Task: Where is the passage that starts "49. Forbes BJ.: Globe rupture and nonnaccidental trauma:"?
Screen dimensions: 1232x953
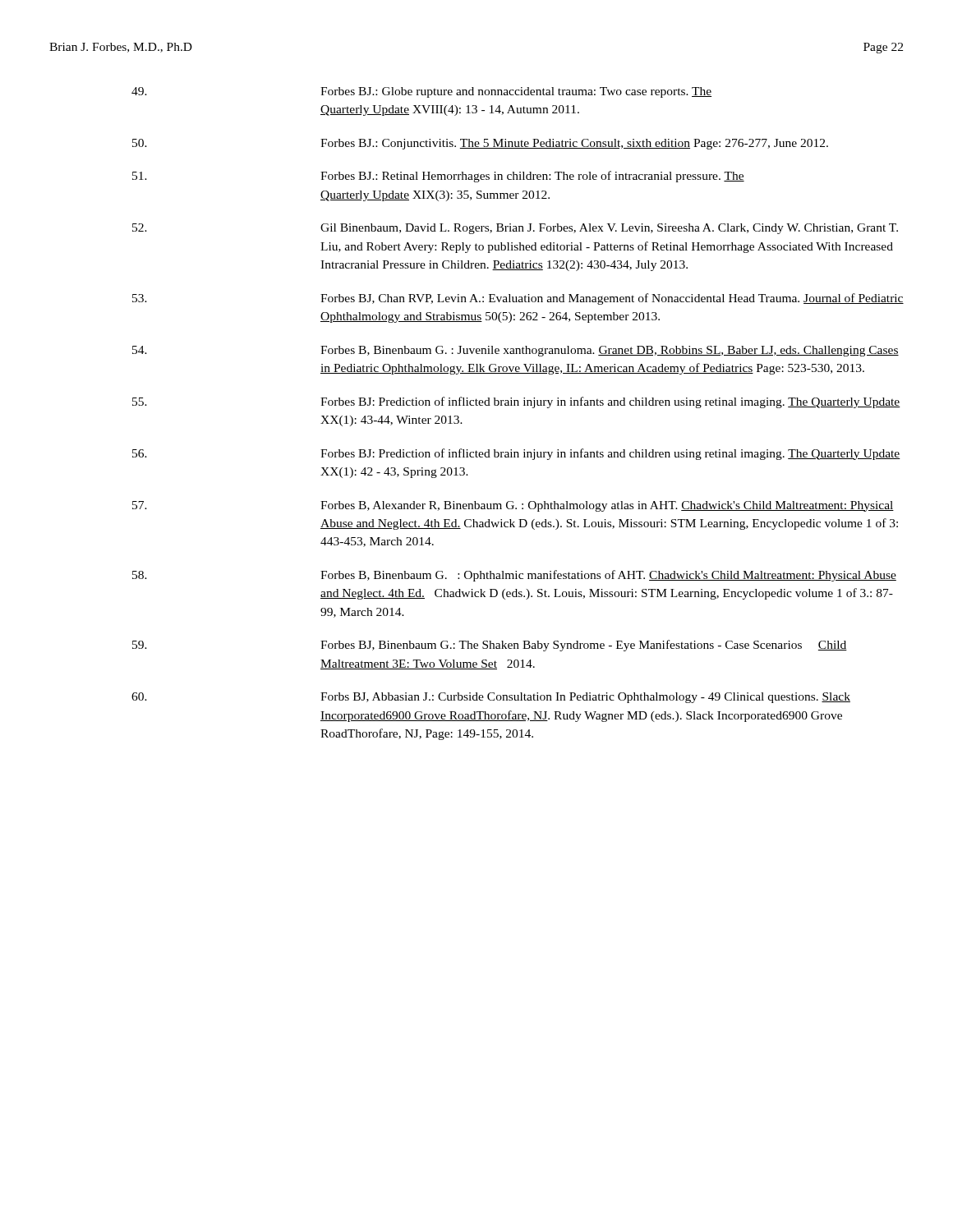Action: point(476,101)
